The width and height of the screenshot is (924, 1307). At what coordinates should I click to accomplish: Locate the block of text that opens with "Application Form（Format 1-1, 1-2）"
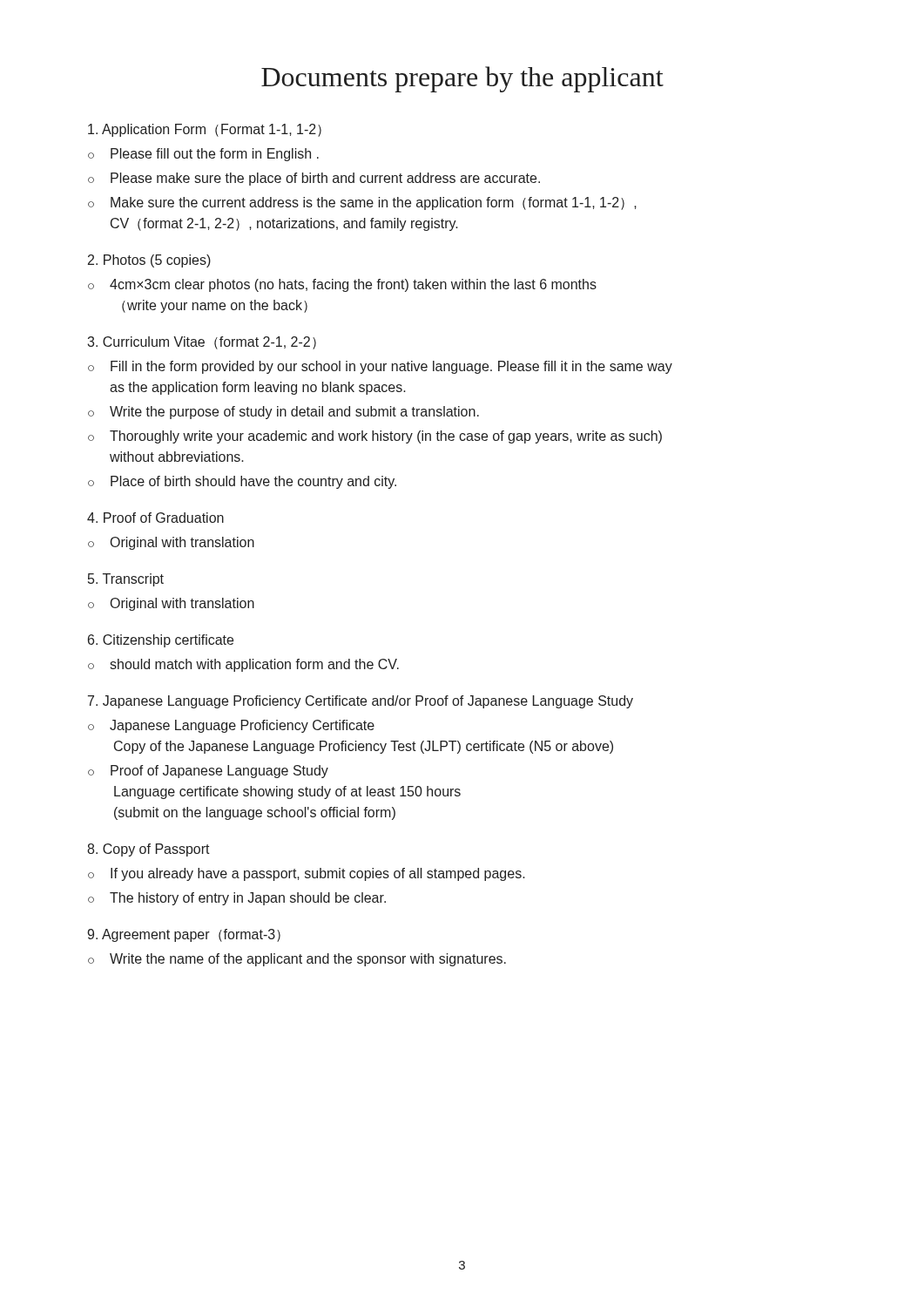(462, 177)
